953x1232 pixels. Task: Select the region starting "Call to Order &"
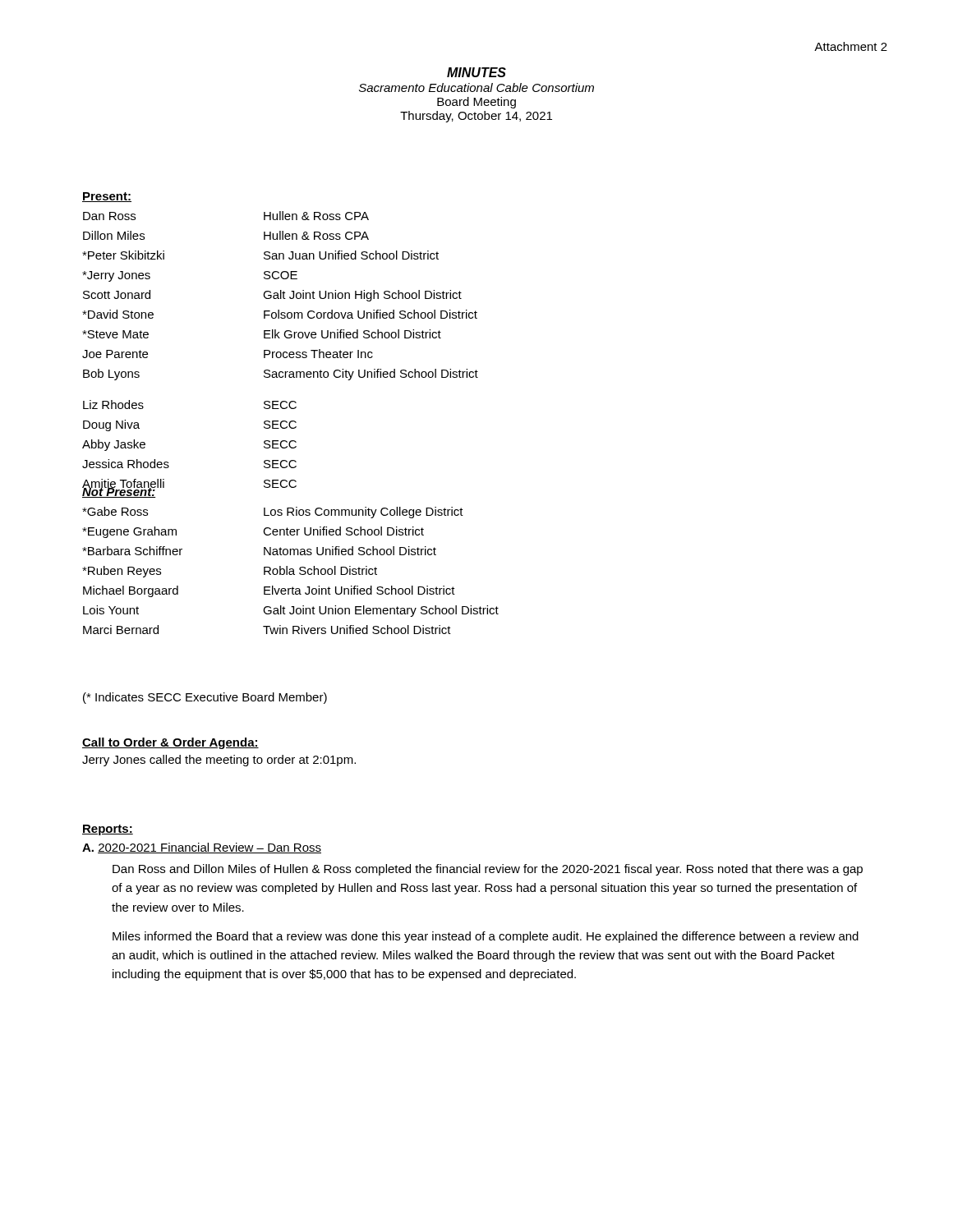(170, 742)
